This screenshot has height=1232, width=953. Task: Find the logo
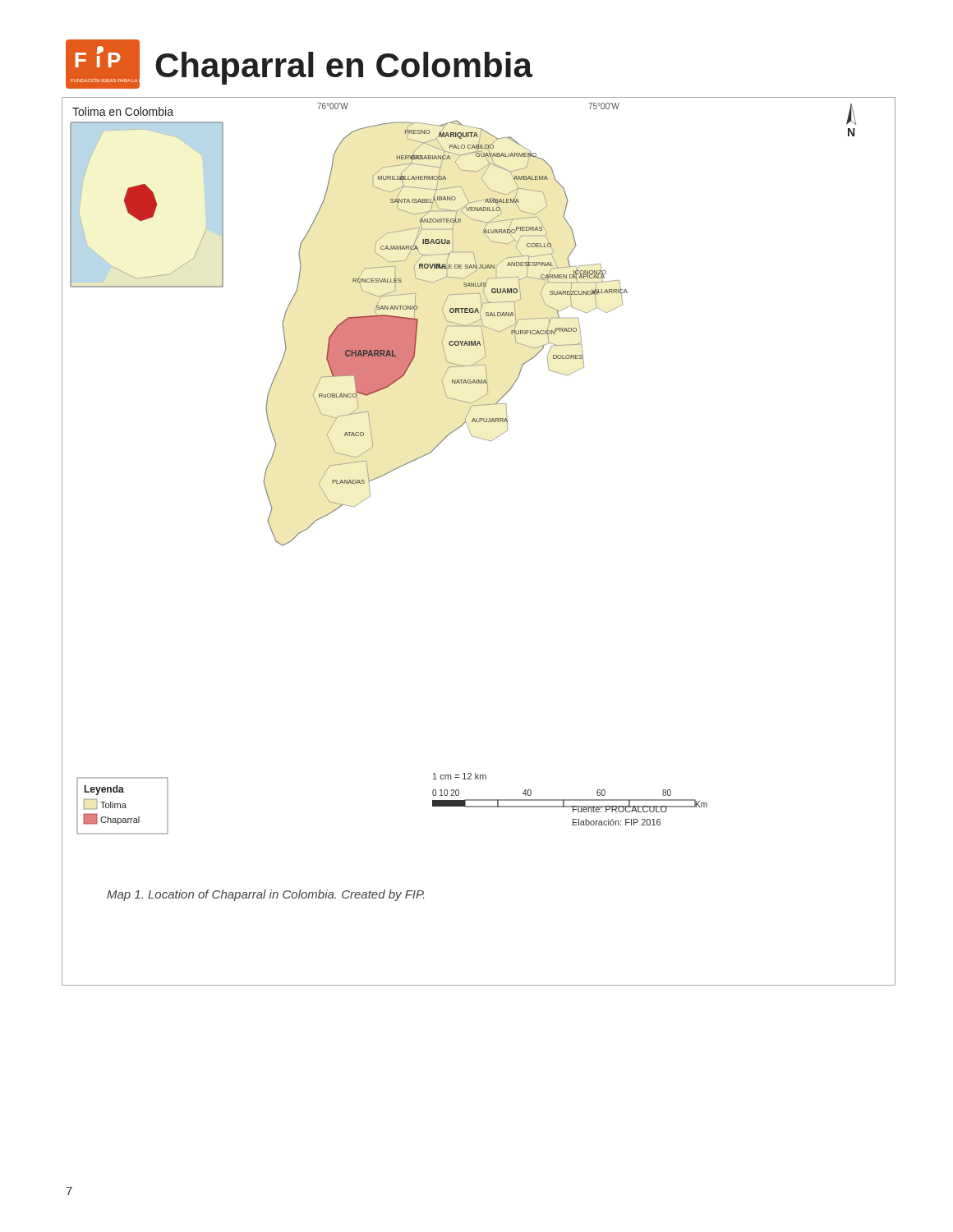[x=103, y=66]
